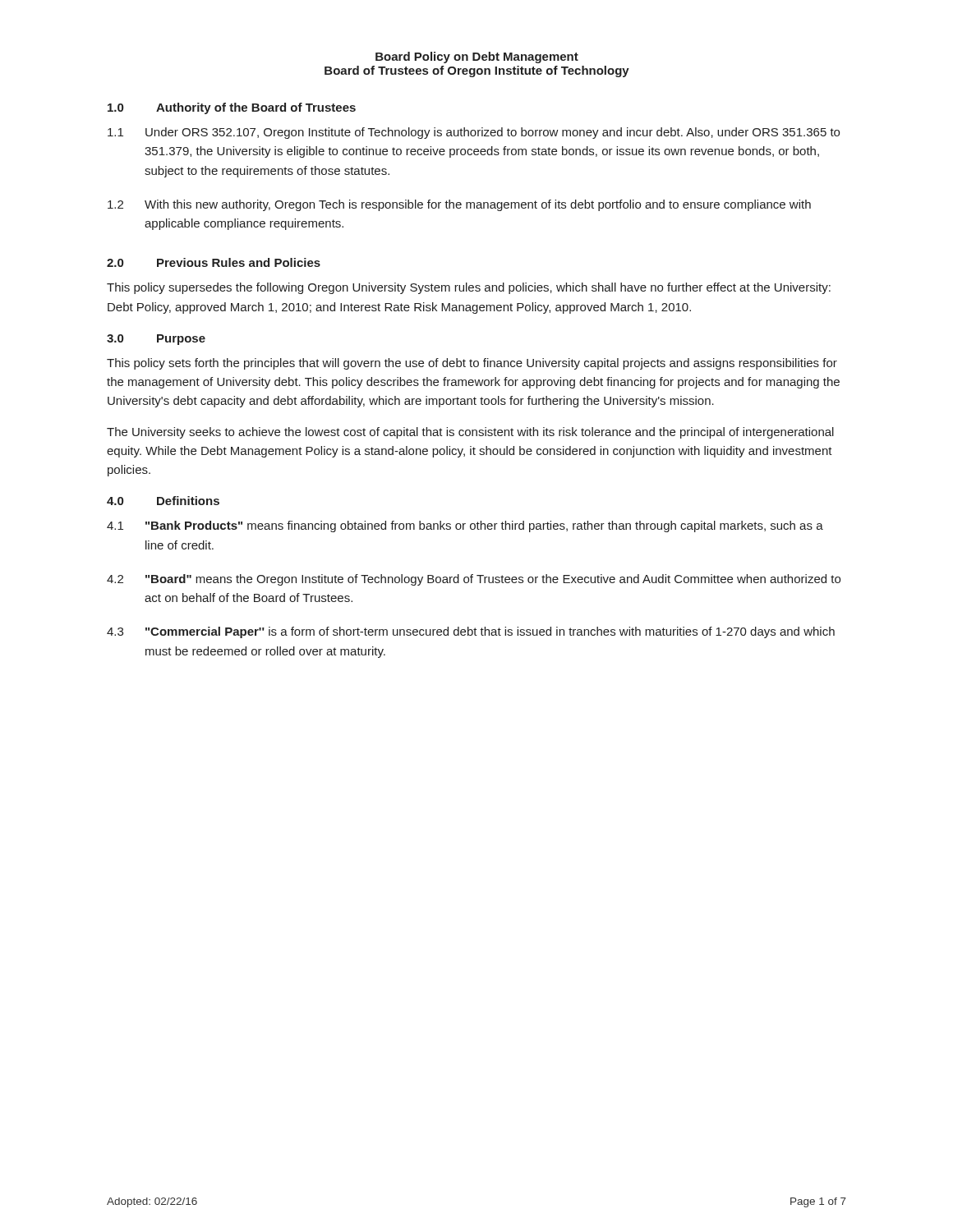Locate the block of text that opens with "This policy sets forth"
Image resolution: width=953 pixels, height=1232 pixels.
tap(473, 381)
